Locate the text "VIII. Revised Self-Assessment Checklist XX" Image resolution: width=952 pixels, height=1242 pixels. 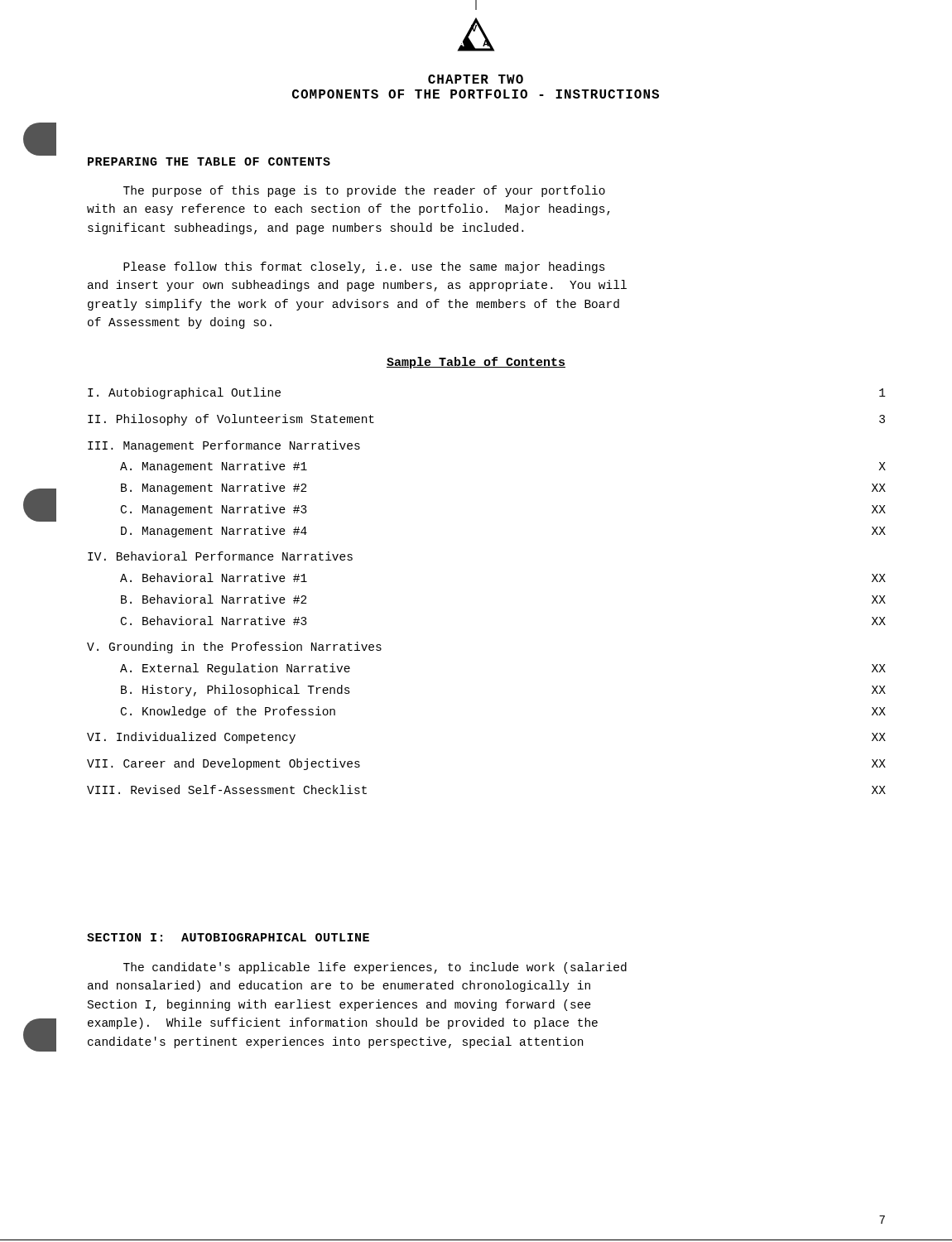click(x=105, y=789)
